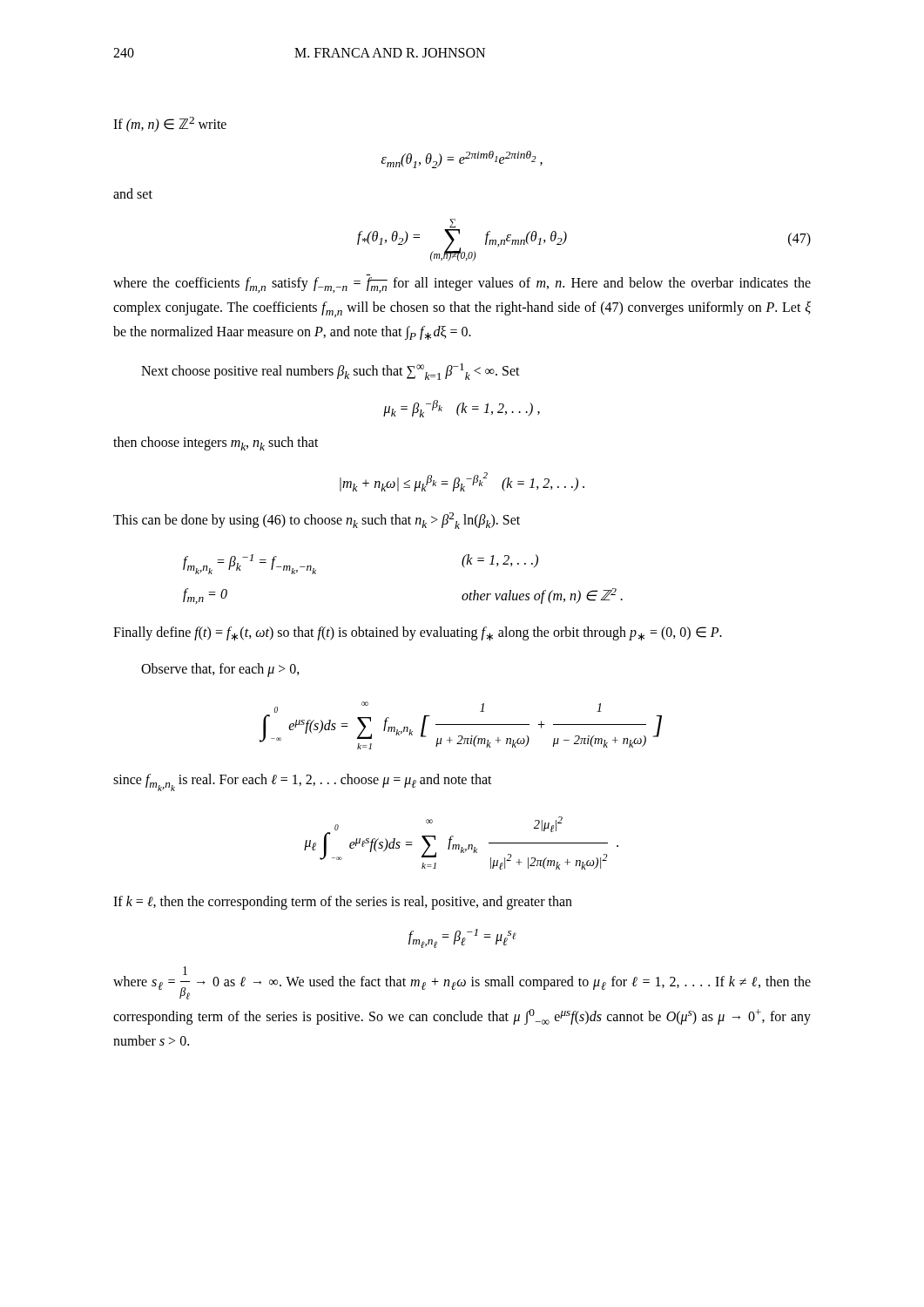
Task: Where does it say "and set"?
Action: click(133, 193)
